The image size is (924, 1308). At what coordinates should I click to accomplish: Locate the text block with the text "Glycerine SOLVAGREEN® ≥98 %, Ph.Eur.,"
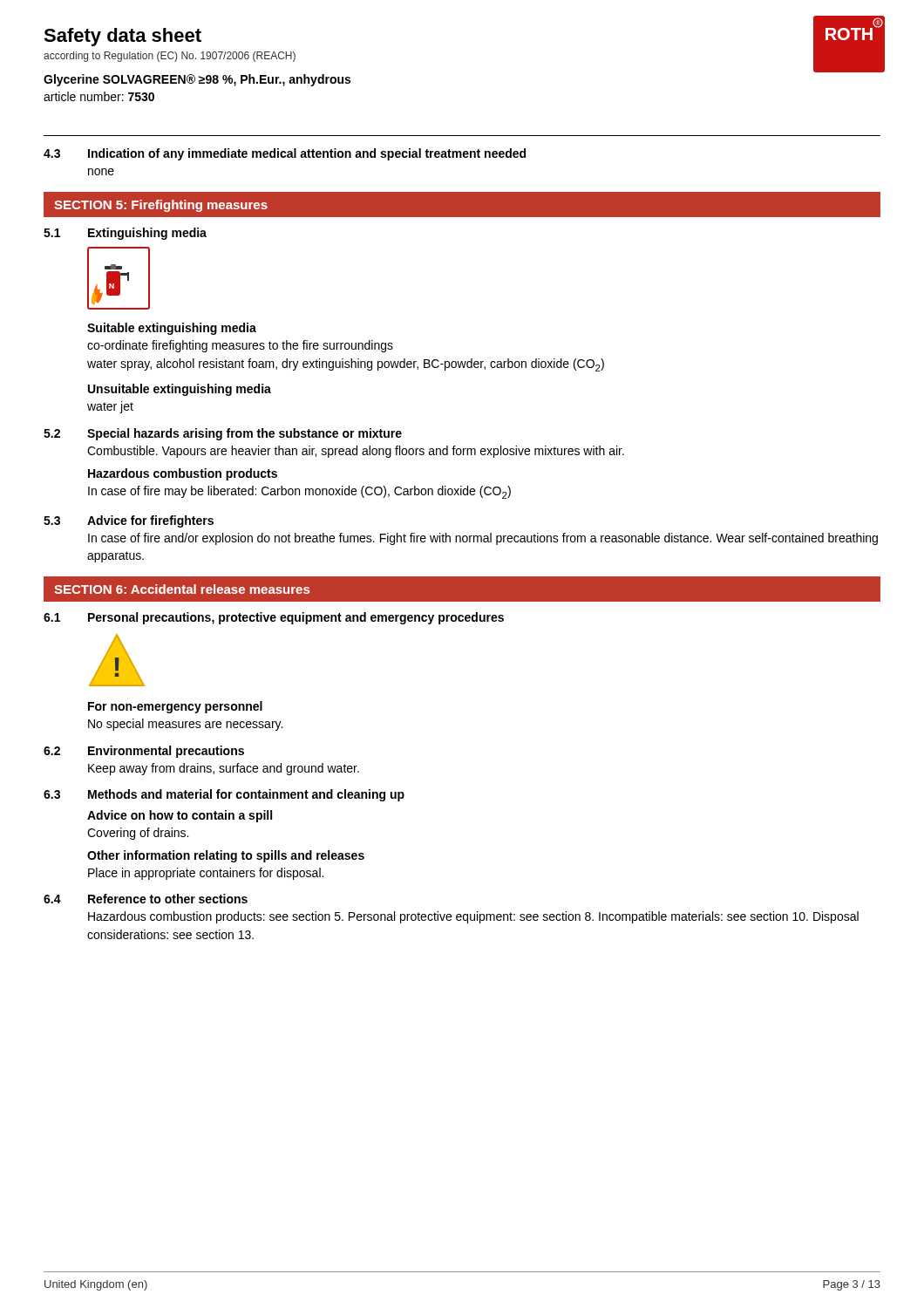coord(197,80)
